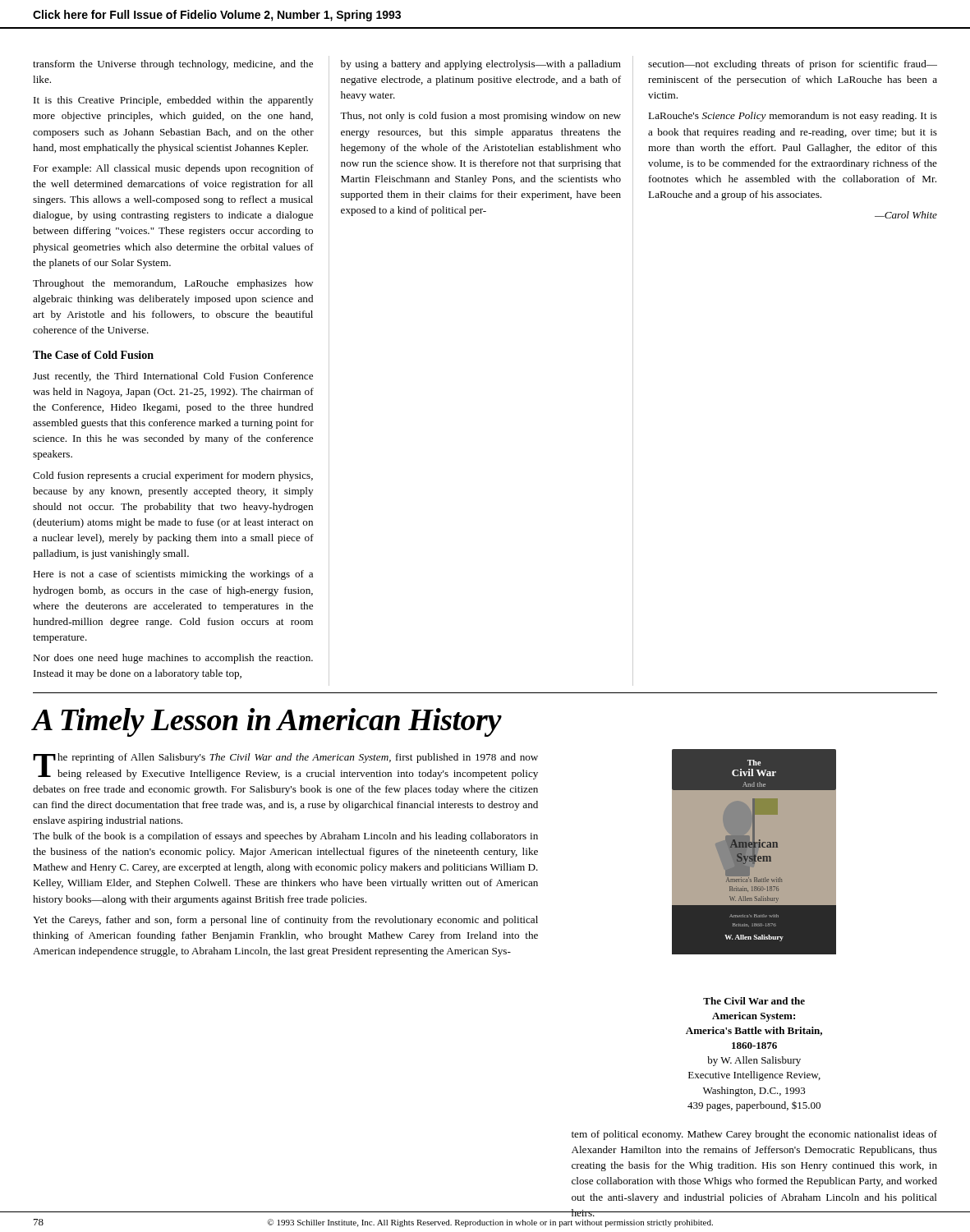Where is the passage that starts "The reprinting of Allen Salisbury's The Civil War"?
The width and height of the screenshot is (970, 1232).
click(286, 854)
